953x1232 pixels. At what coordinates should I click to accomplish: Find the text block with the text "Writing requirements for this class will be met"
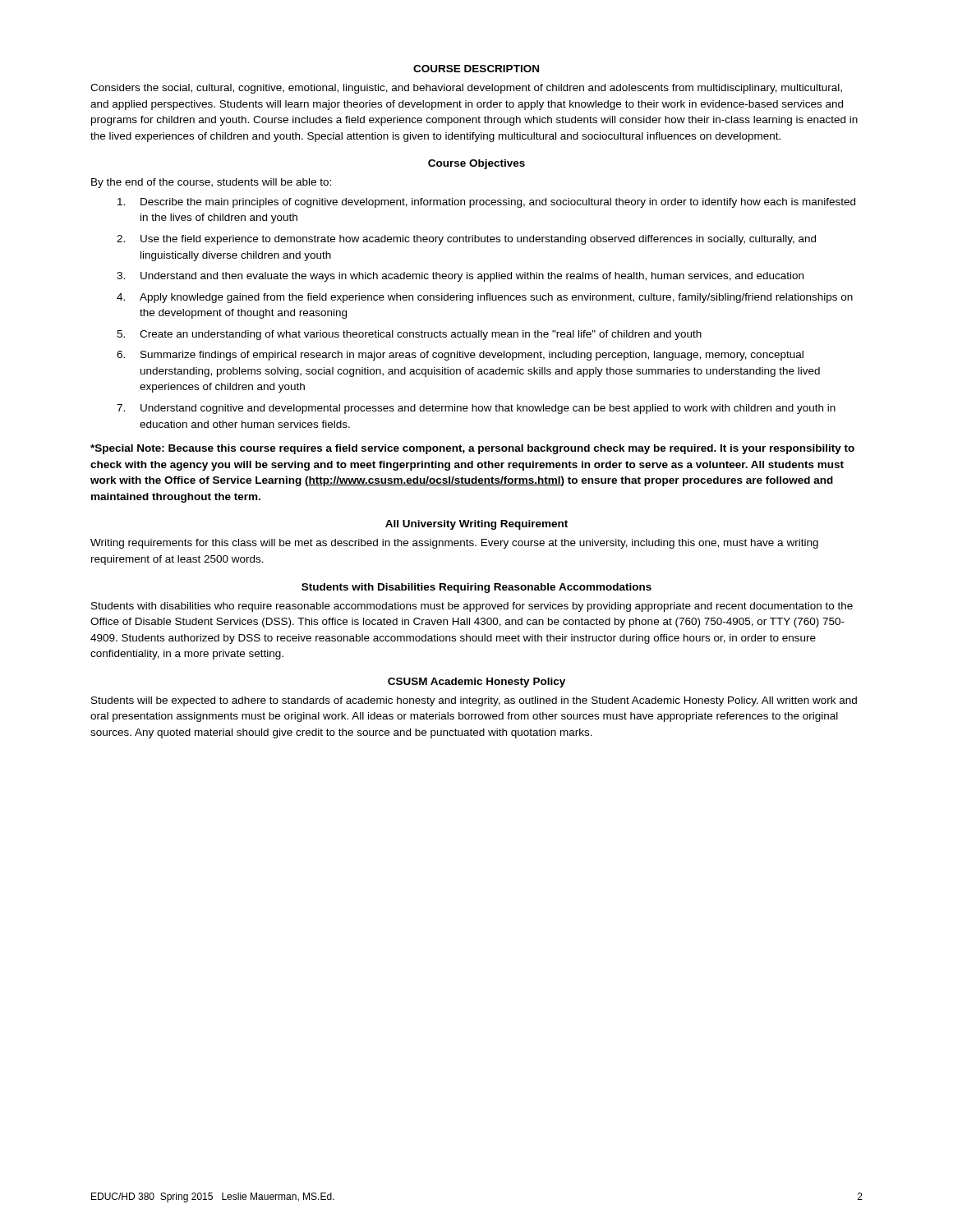[x=454, y=551]
